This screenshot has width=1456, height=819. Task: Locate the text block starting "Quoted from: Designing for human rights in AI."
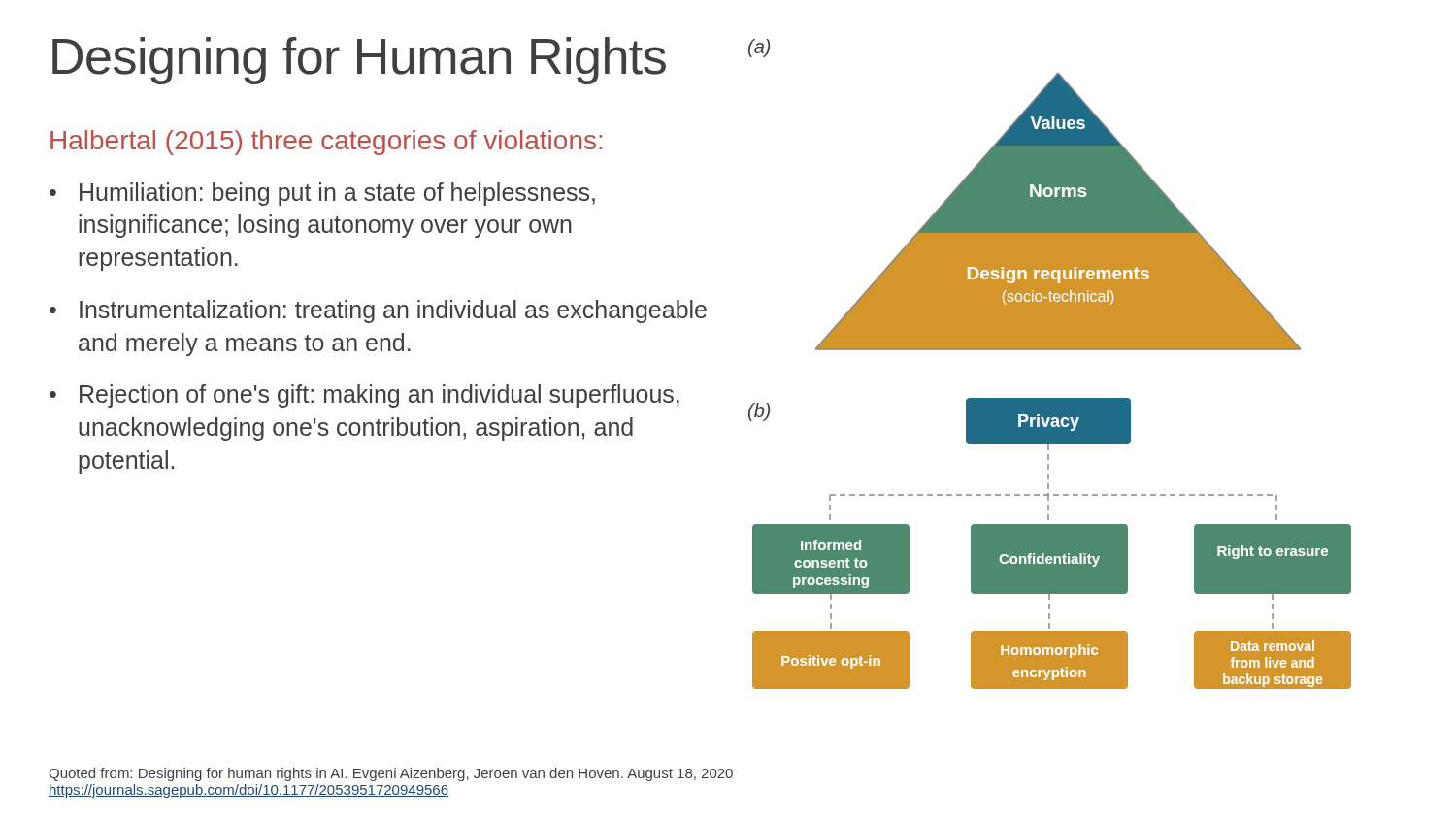pyautogui.click(x=391, y=781)
